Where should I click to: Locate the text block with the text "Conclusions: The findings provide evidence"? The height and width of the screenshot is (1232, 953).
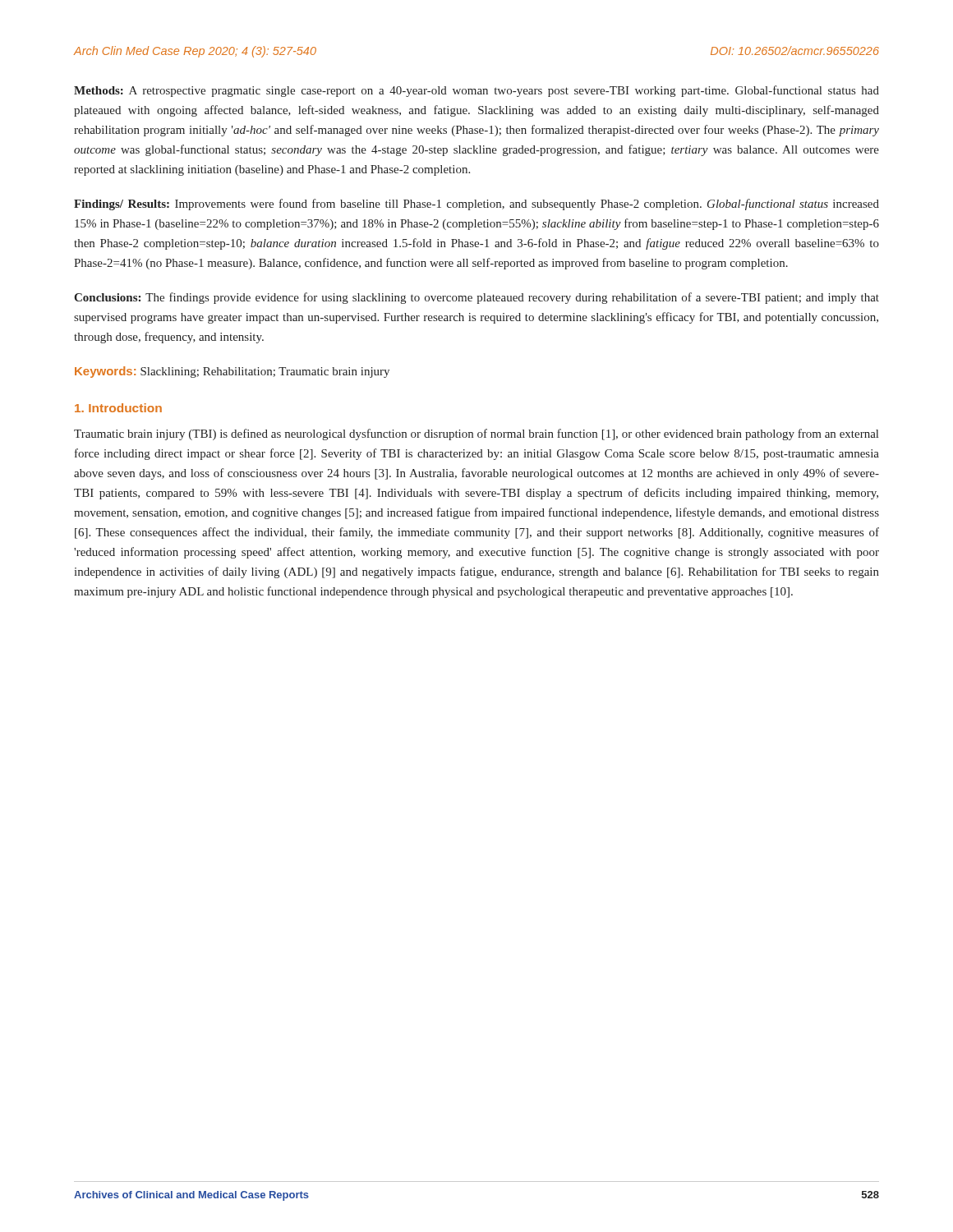(476, 317)
